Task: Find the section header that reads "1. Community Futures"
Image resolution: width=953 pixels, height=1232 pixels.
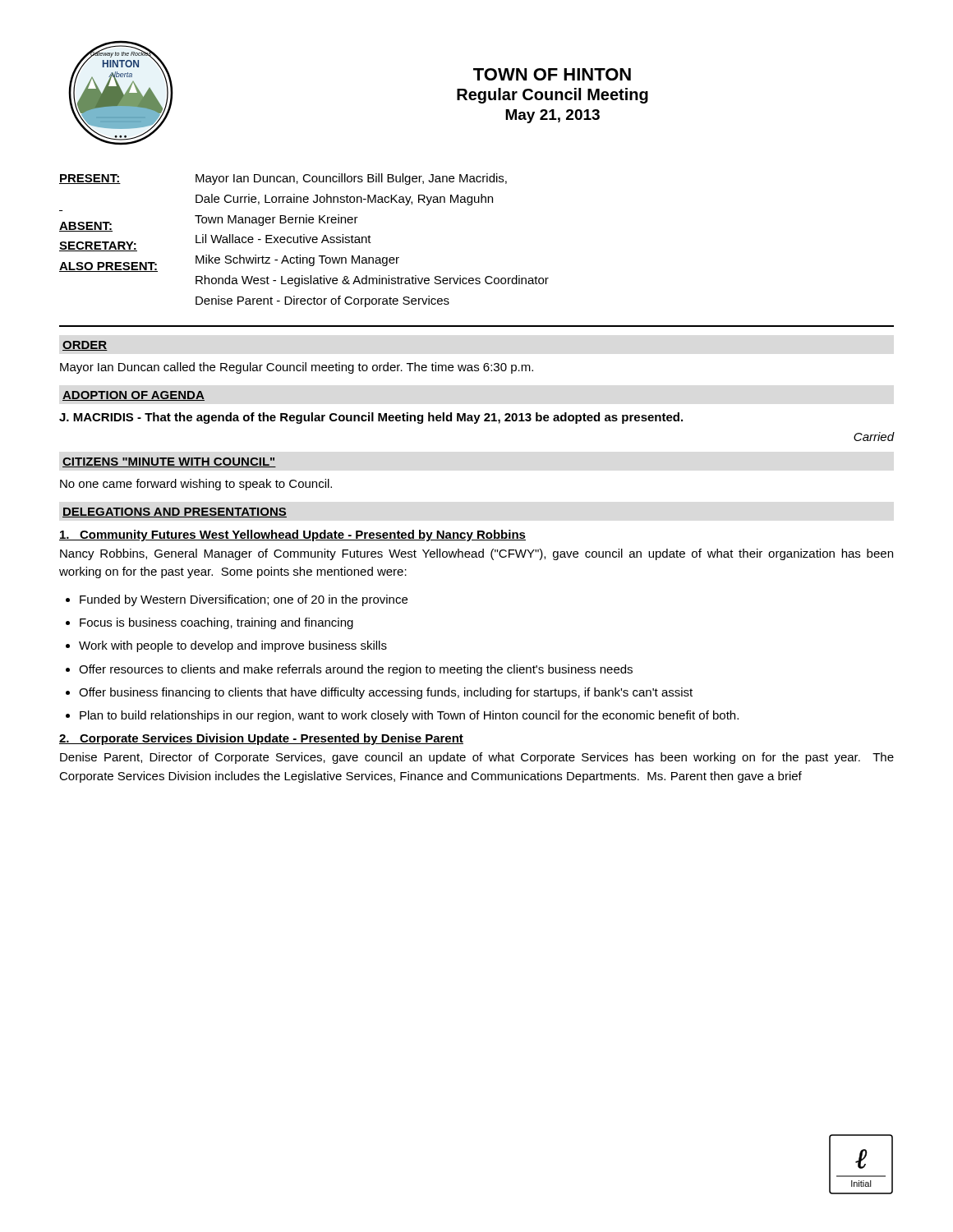Action: tap(292, 534)
